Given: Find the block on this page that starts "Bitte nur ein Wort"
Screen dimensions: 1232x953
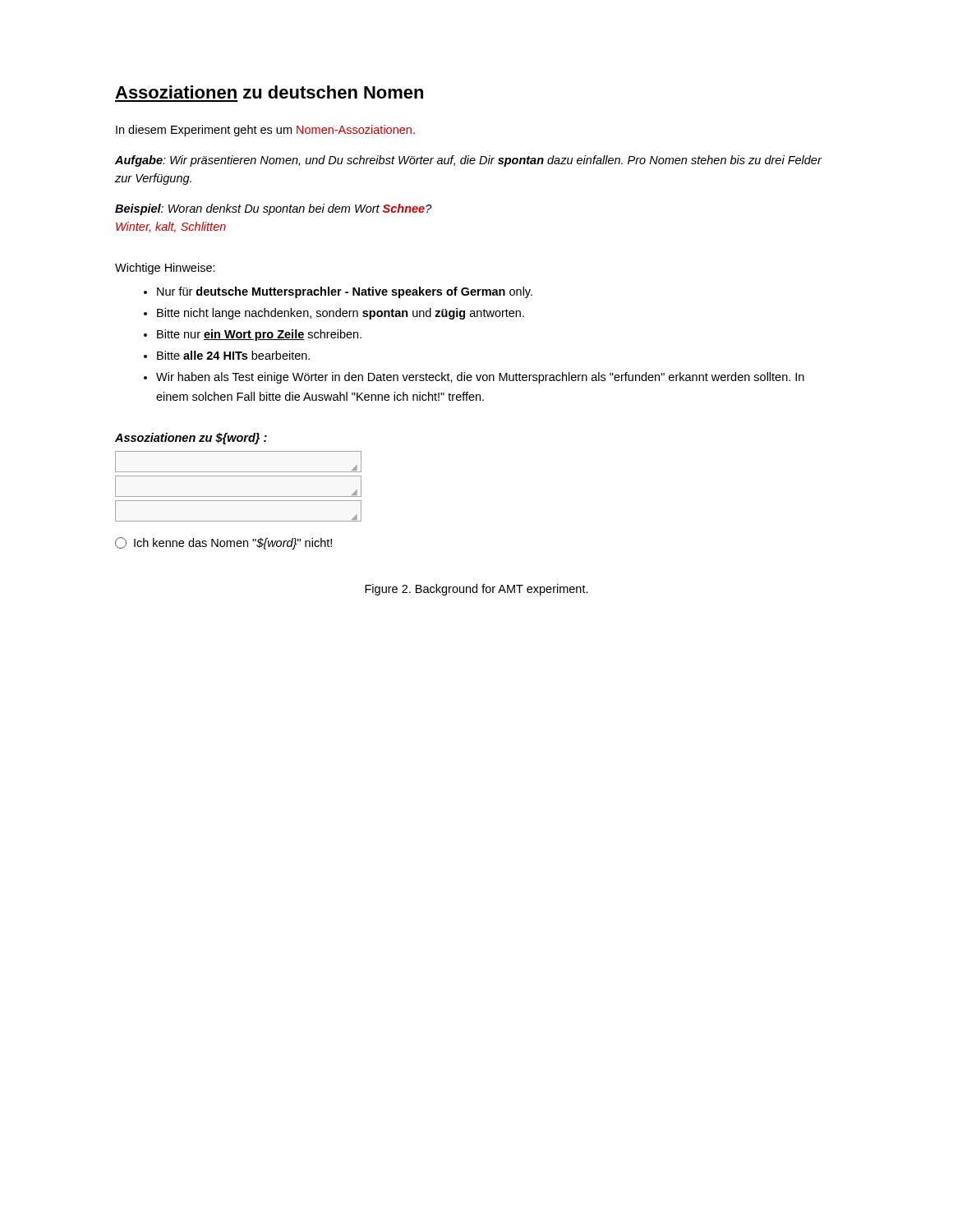Looking at the screenshot, I should click(x=259, y=334).
